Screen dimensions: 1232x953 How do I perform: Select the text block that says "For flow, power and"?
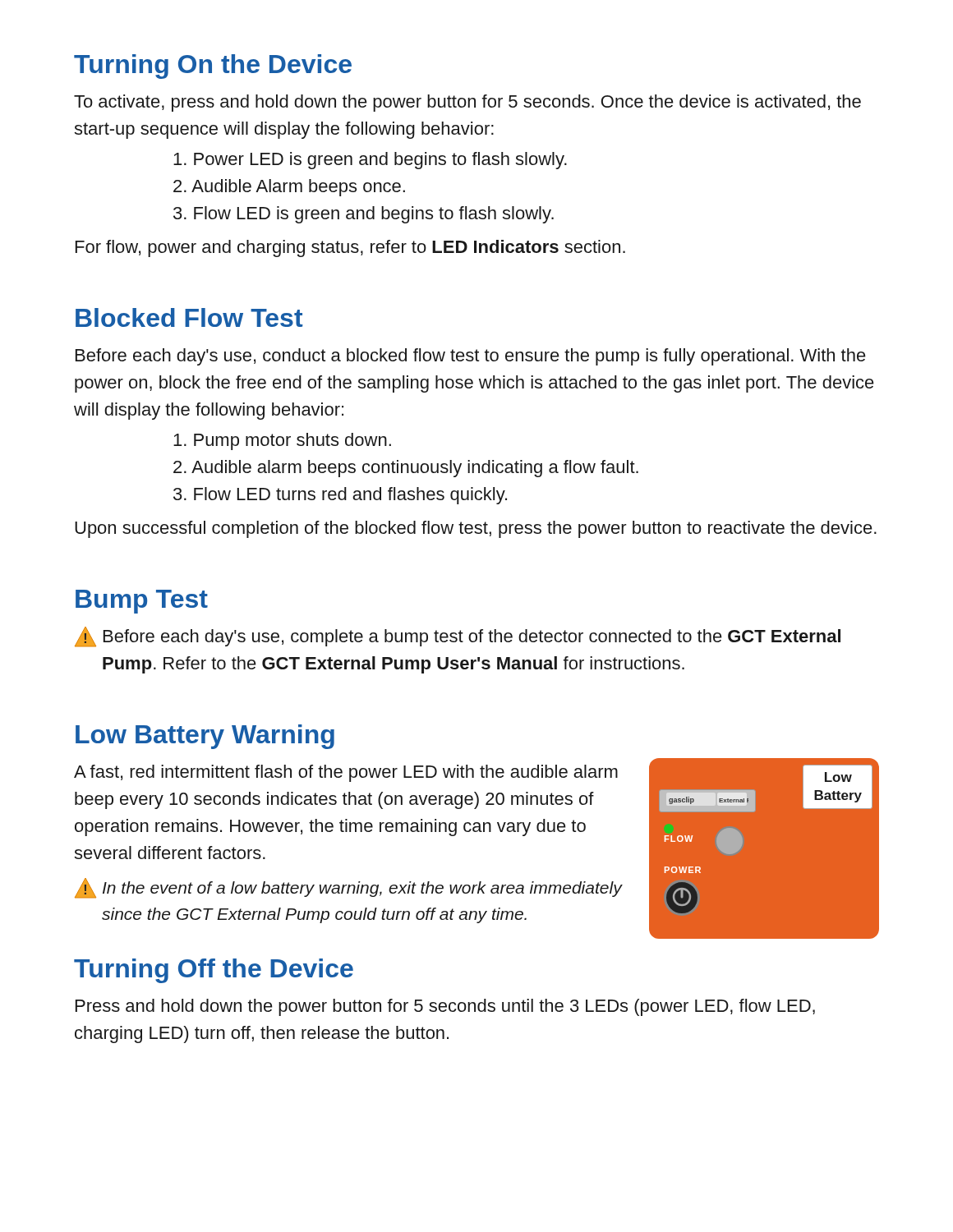(x=350, y=247)
